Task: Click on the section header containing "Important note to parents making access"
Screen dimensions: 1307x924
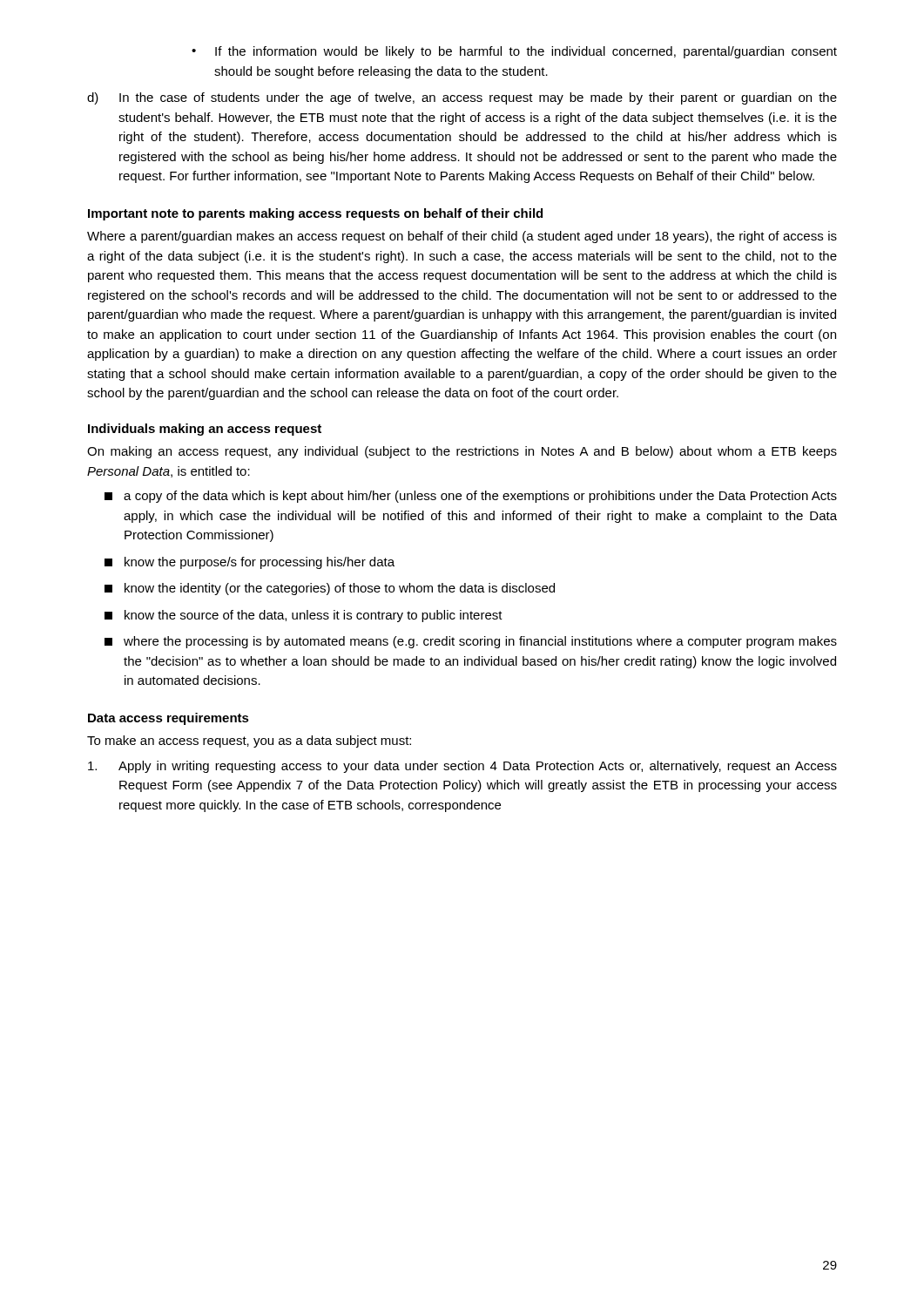Action: (x=315, y=213)
